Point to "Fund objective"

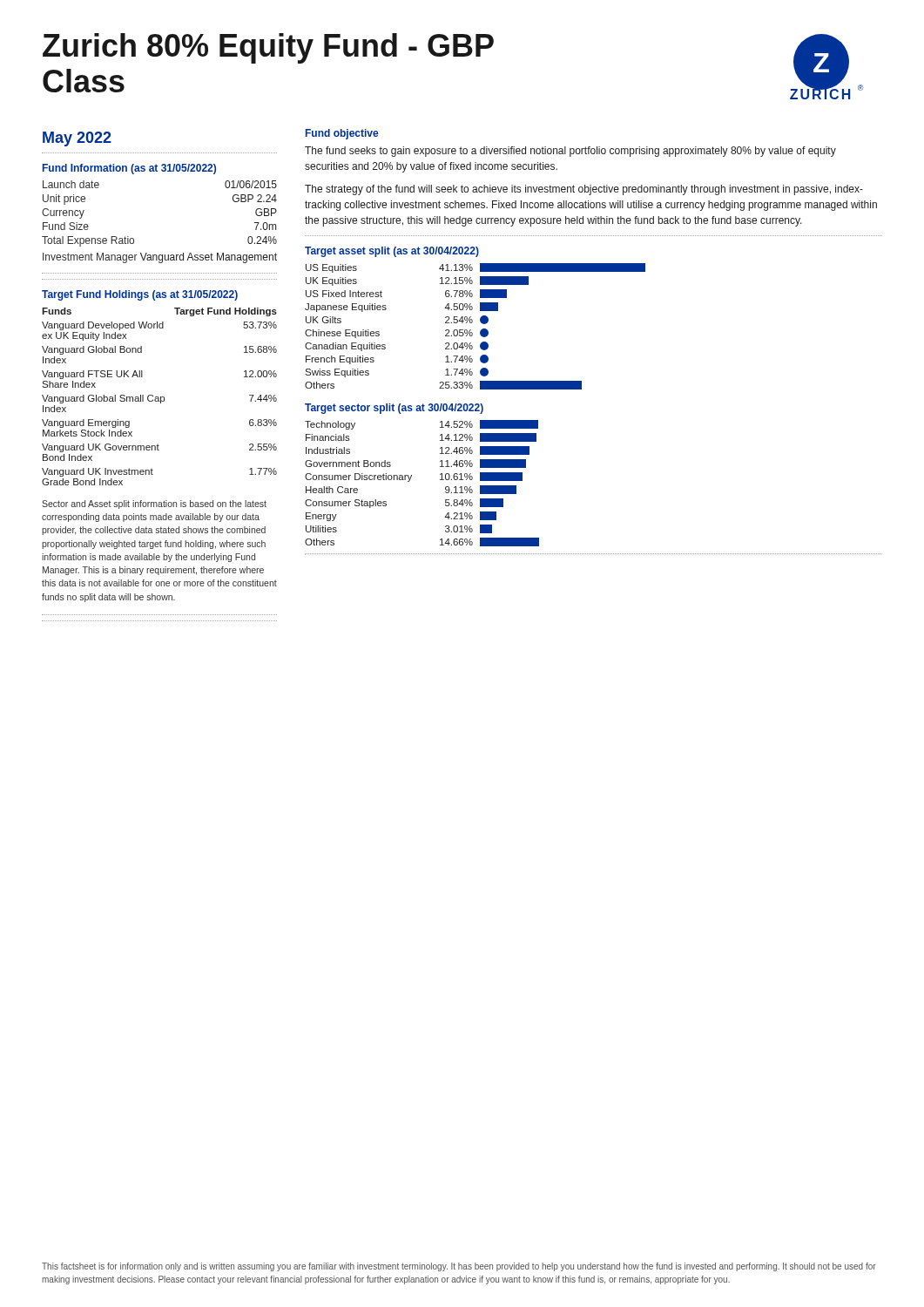coord(342,133)
